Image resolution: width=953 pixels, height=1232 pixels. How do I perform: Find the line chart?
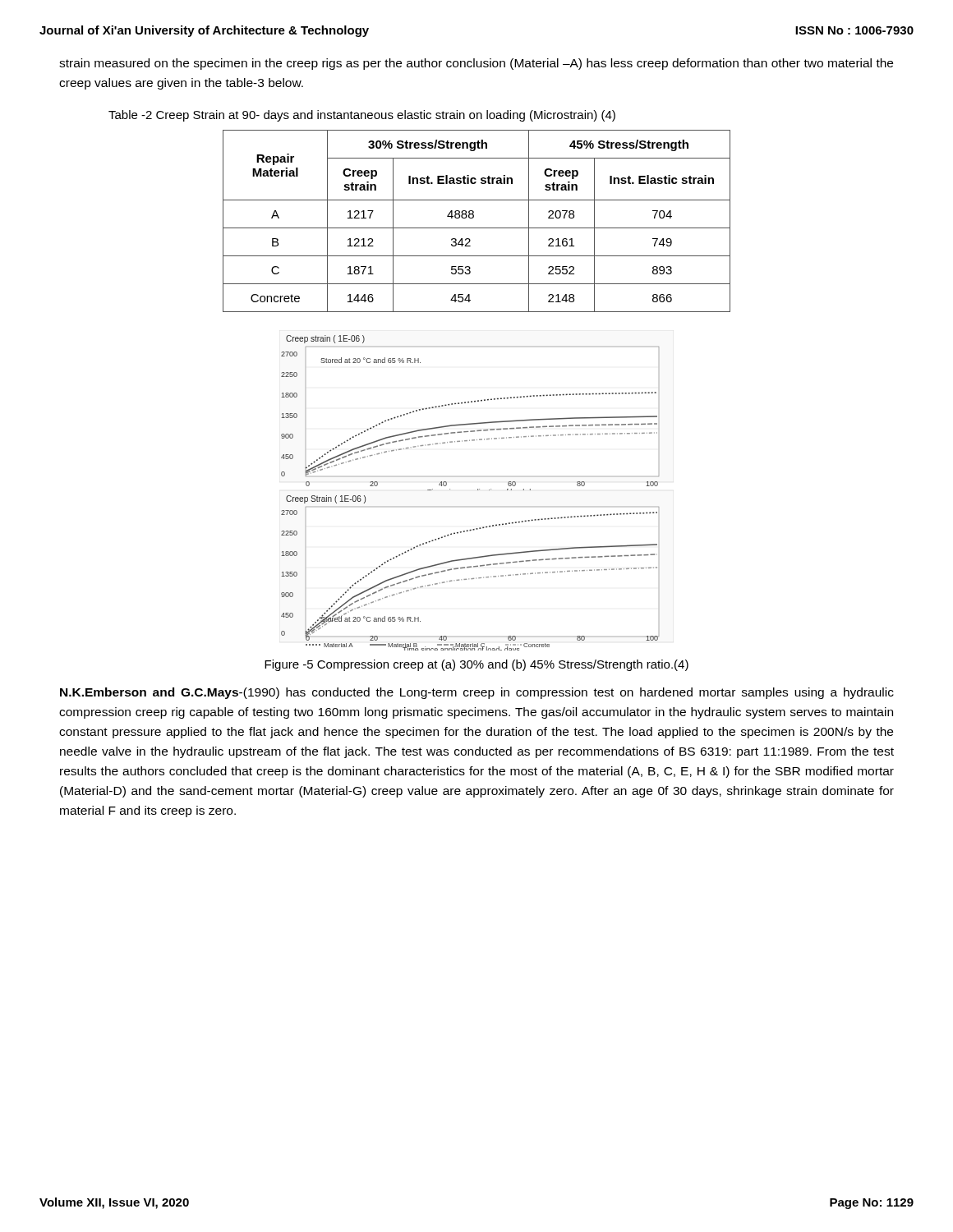tap(476, 490)
